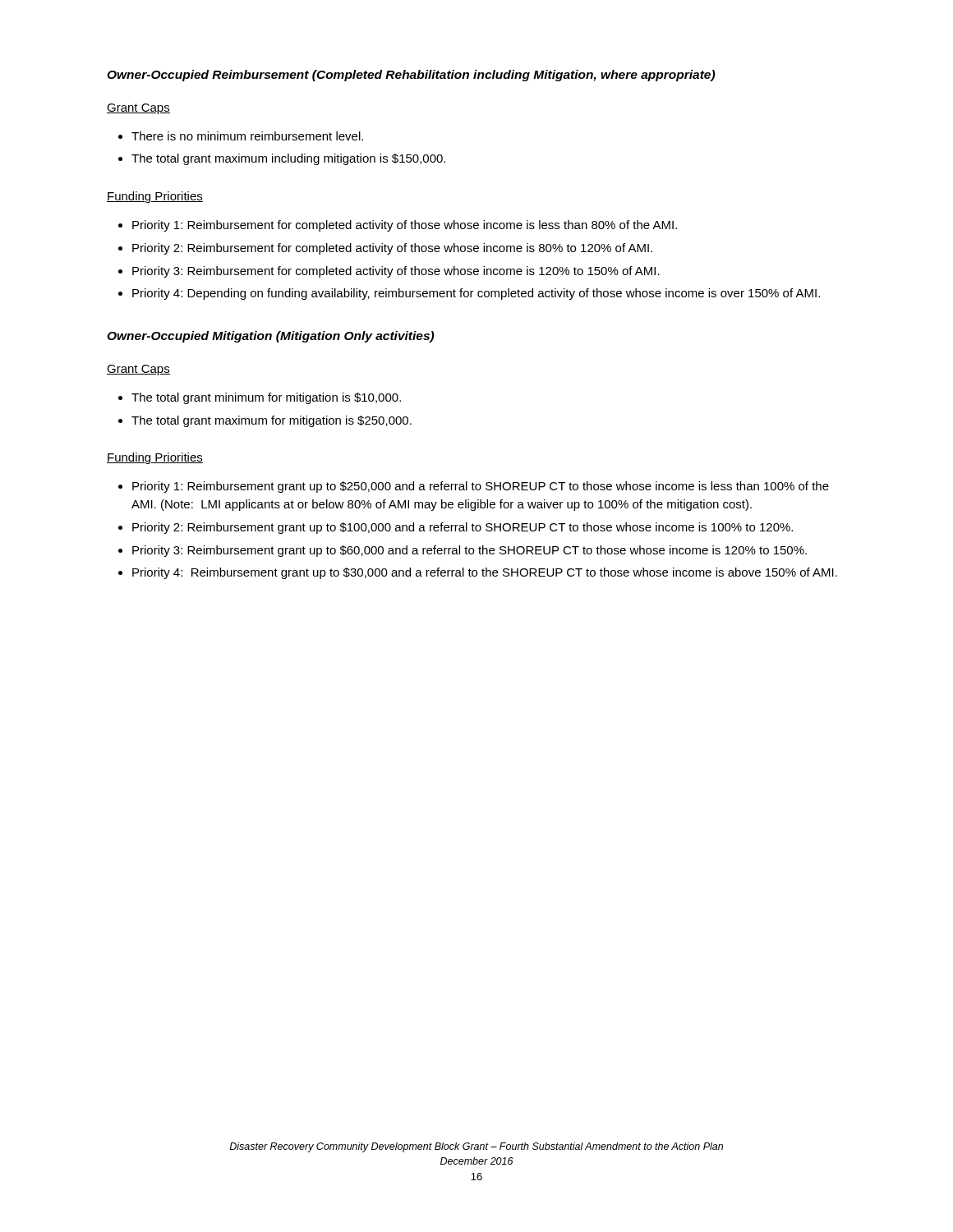Screen dimensions: 1232x953
Task: Click on the text block starting "Priority 2: Reimbursement grant up to $100,000"
Action: point(476,527)
